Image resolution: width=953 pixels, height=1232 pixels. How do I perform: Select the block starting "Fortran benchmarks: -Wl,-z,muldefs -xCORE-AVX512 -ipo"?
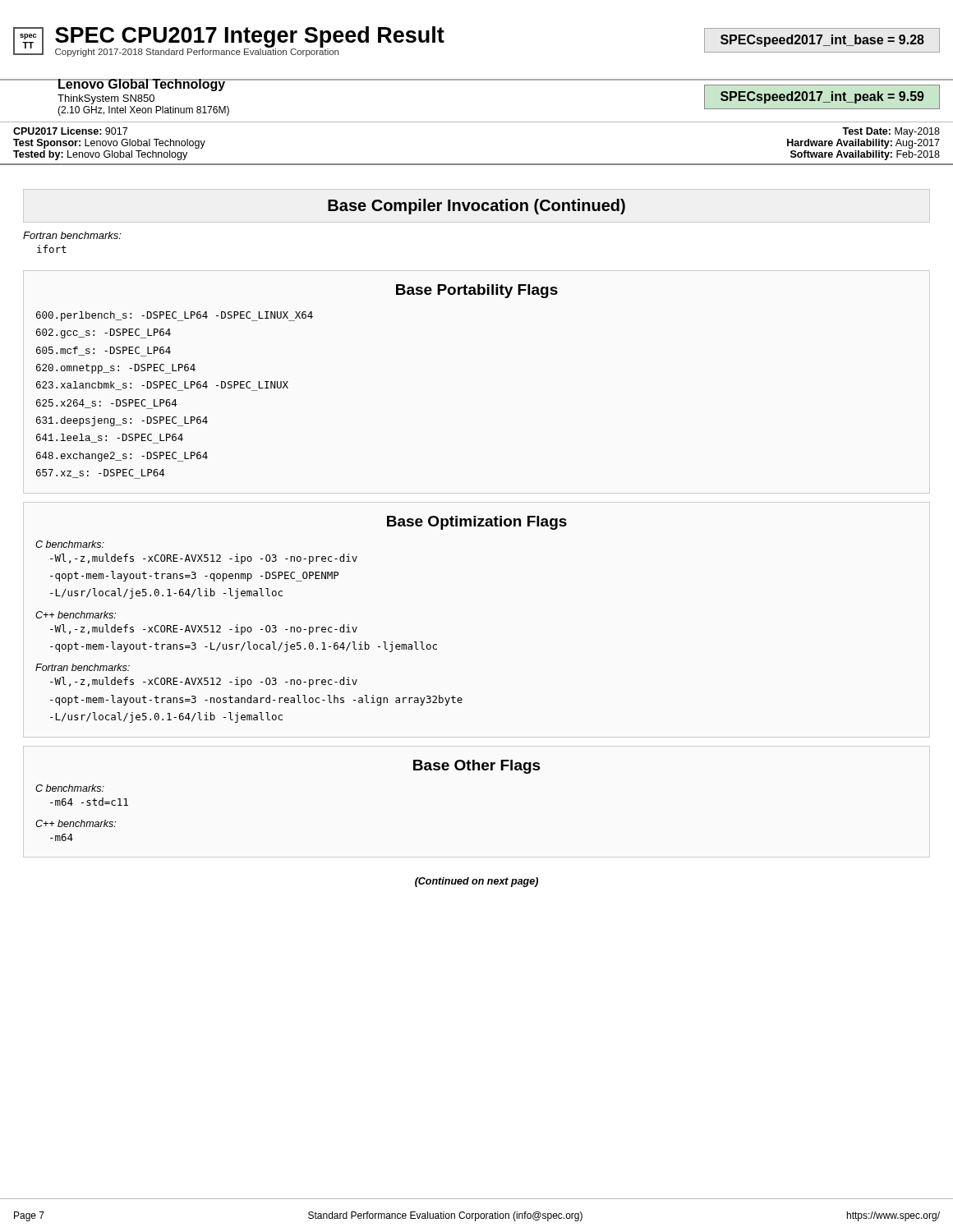[83, 667]
